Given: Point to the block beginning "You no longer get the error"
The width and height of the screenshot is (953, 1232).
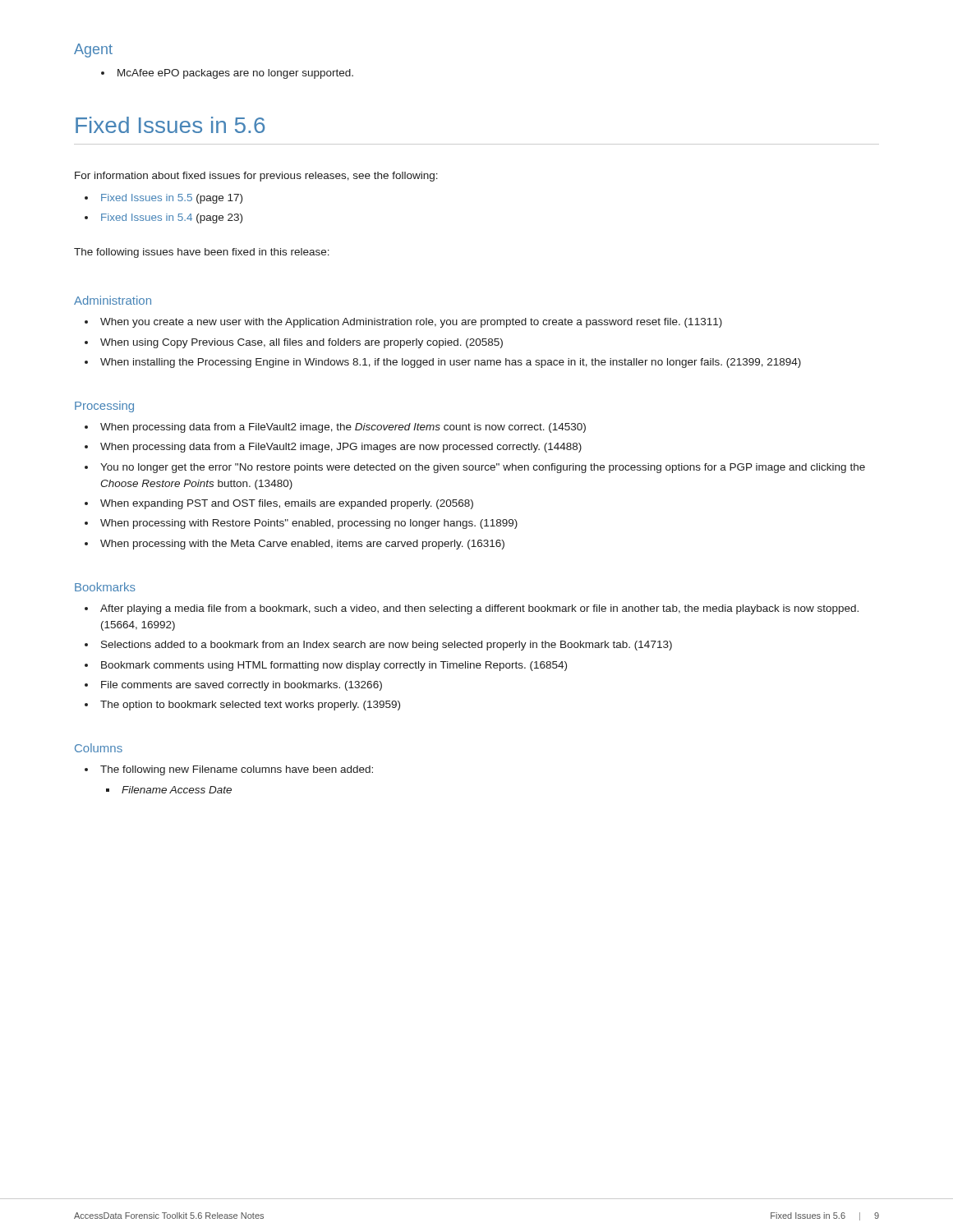Looking at the screenshot, I should (x=476, y=475).
